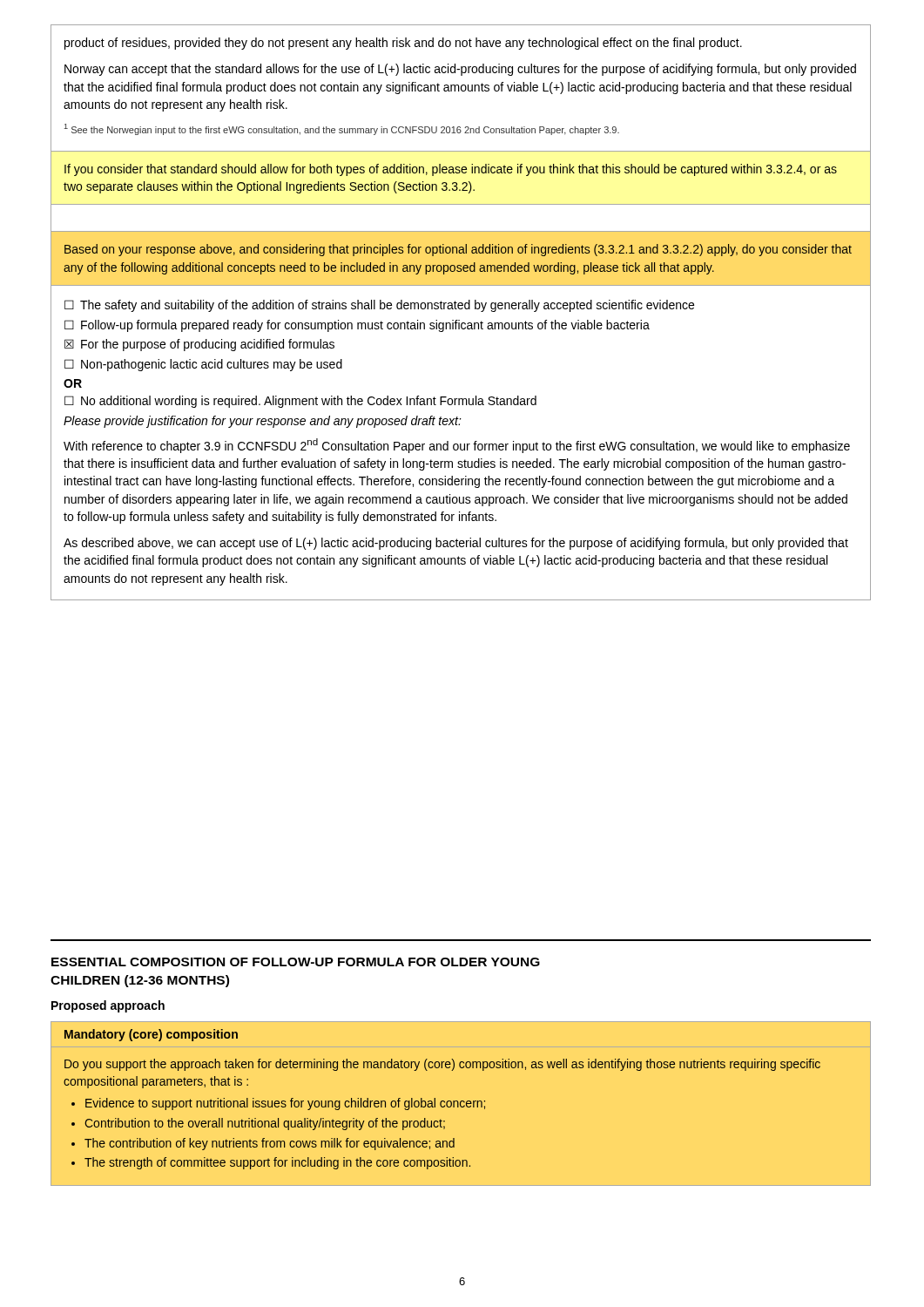Point to "Mandatory (core) composition"
The height and width of the screenshot is (1307, 924).
coord(151,1034)
